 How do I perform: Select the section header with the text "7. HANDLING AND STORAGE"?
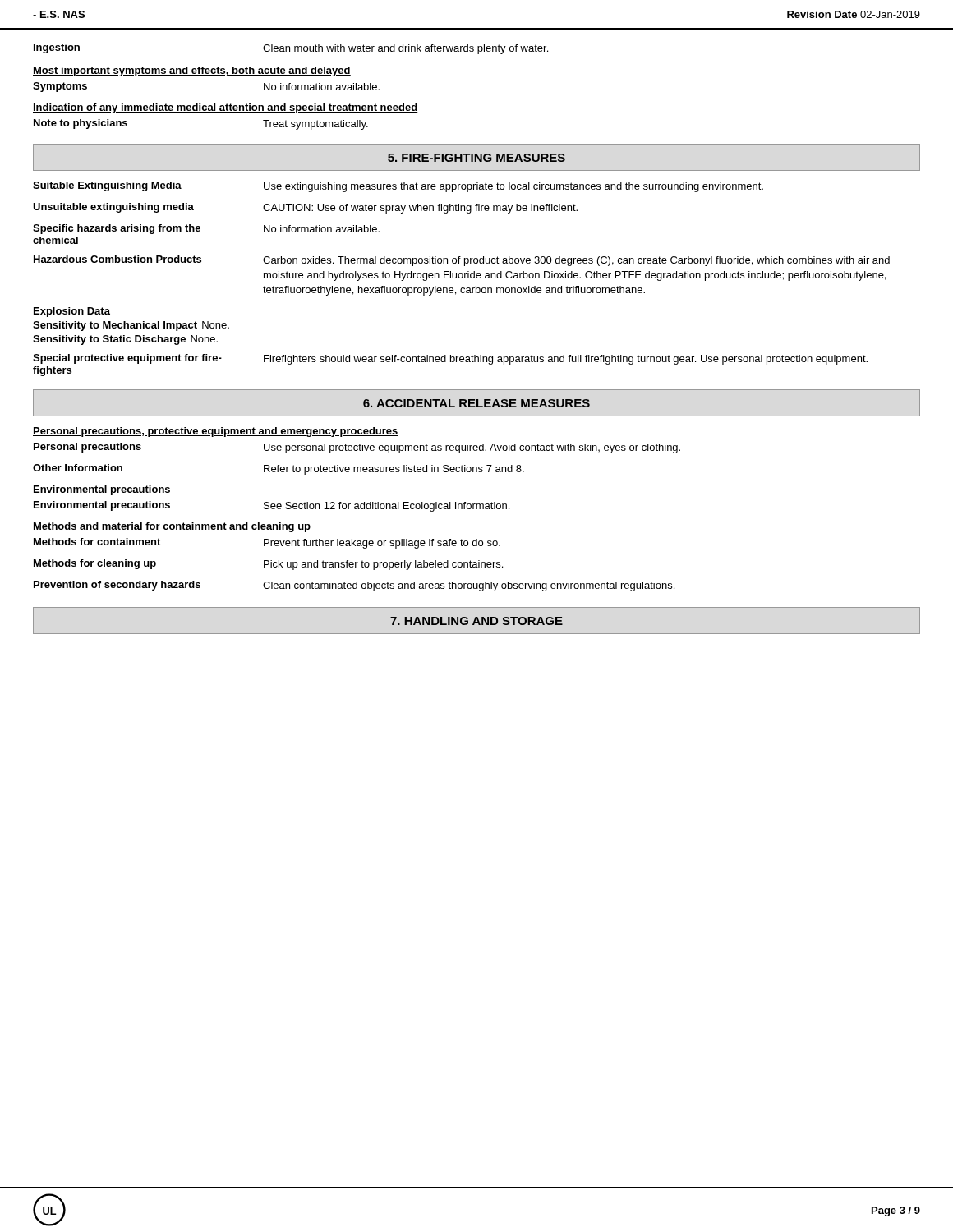coord(476,620)
